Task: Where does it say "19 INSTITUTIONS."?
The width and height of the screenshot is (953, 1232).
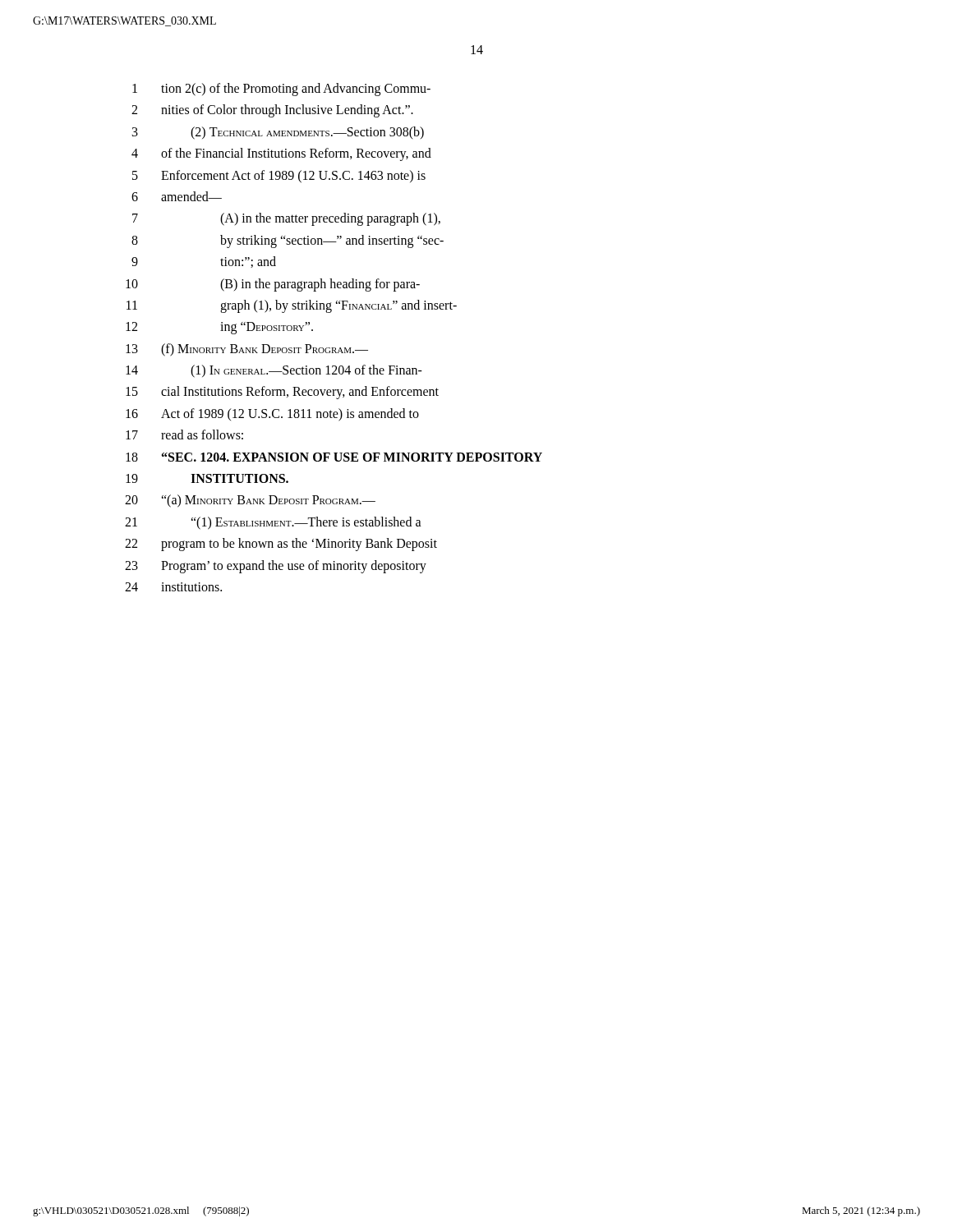Action: 207,478
